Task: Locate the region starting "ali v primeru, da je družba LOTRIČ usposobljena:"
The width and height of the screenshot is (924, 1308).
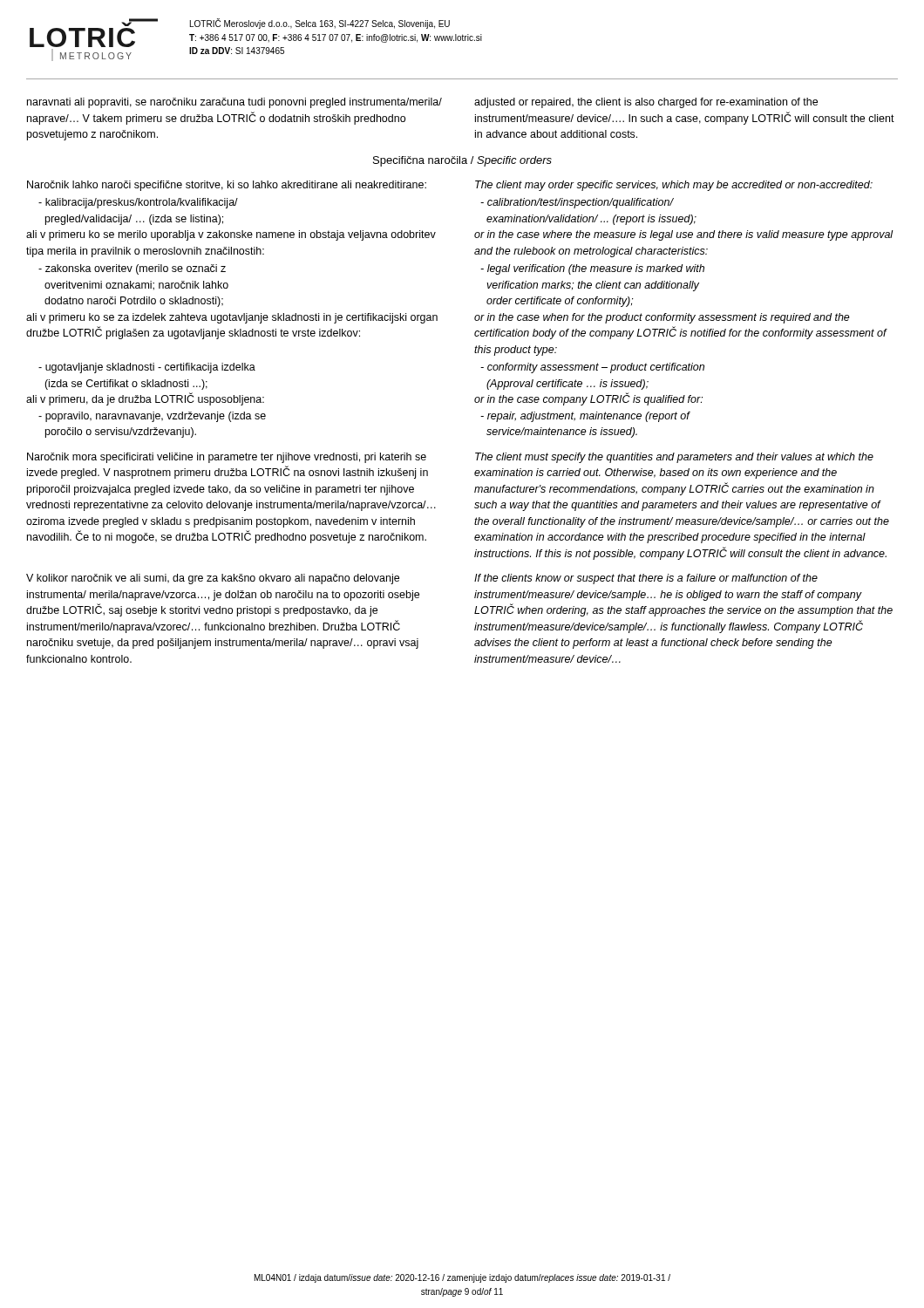Action: pyautogui.click(x=145, y=399)
